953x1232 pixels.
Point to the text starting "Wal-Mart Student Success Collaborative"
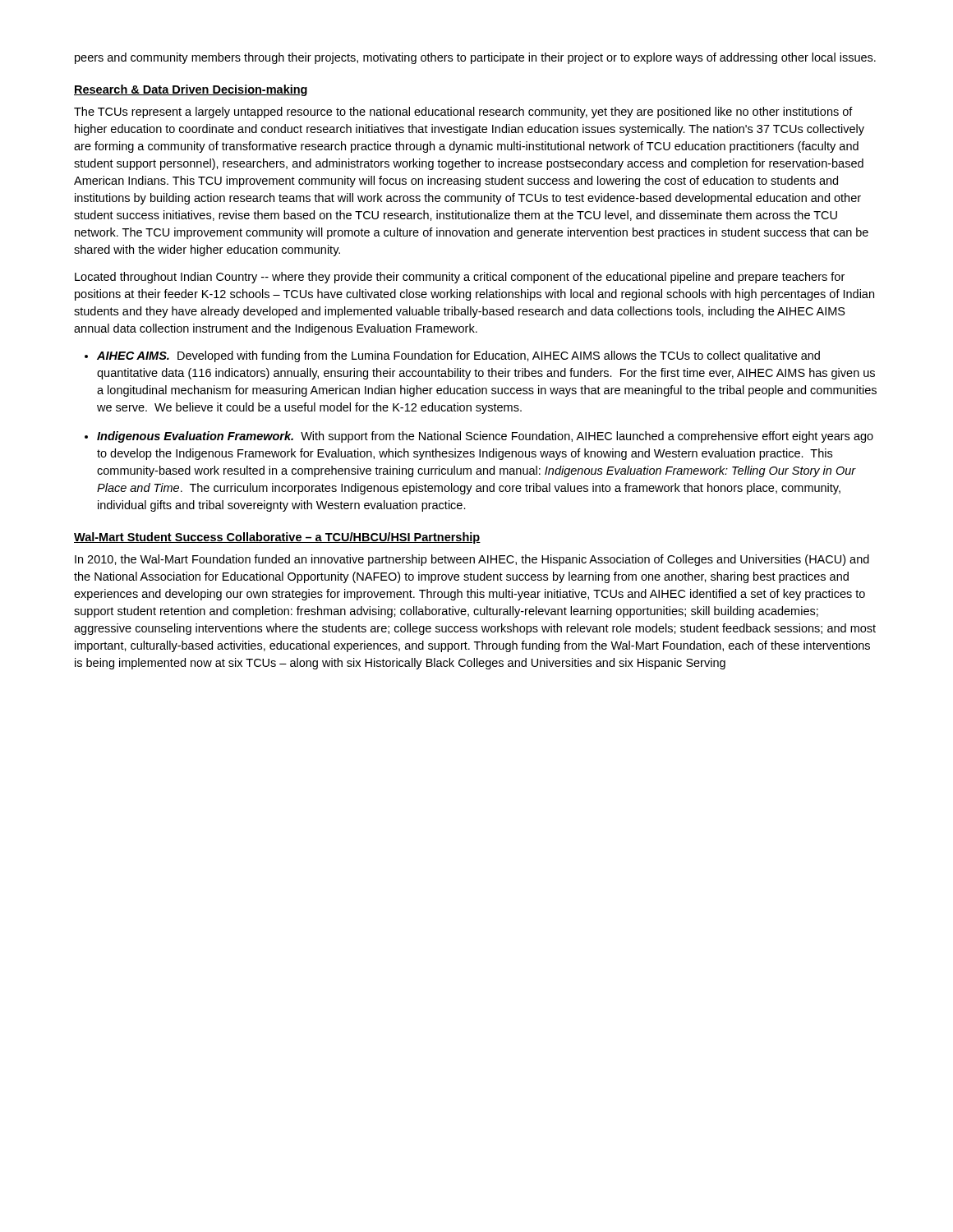point(277,537)
